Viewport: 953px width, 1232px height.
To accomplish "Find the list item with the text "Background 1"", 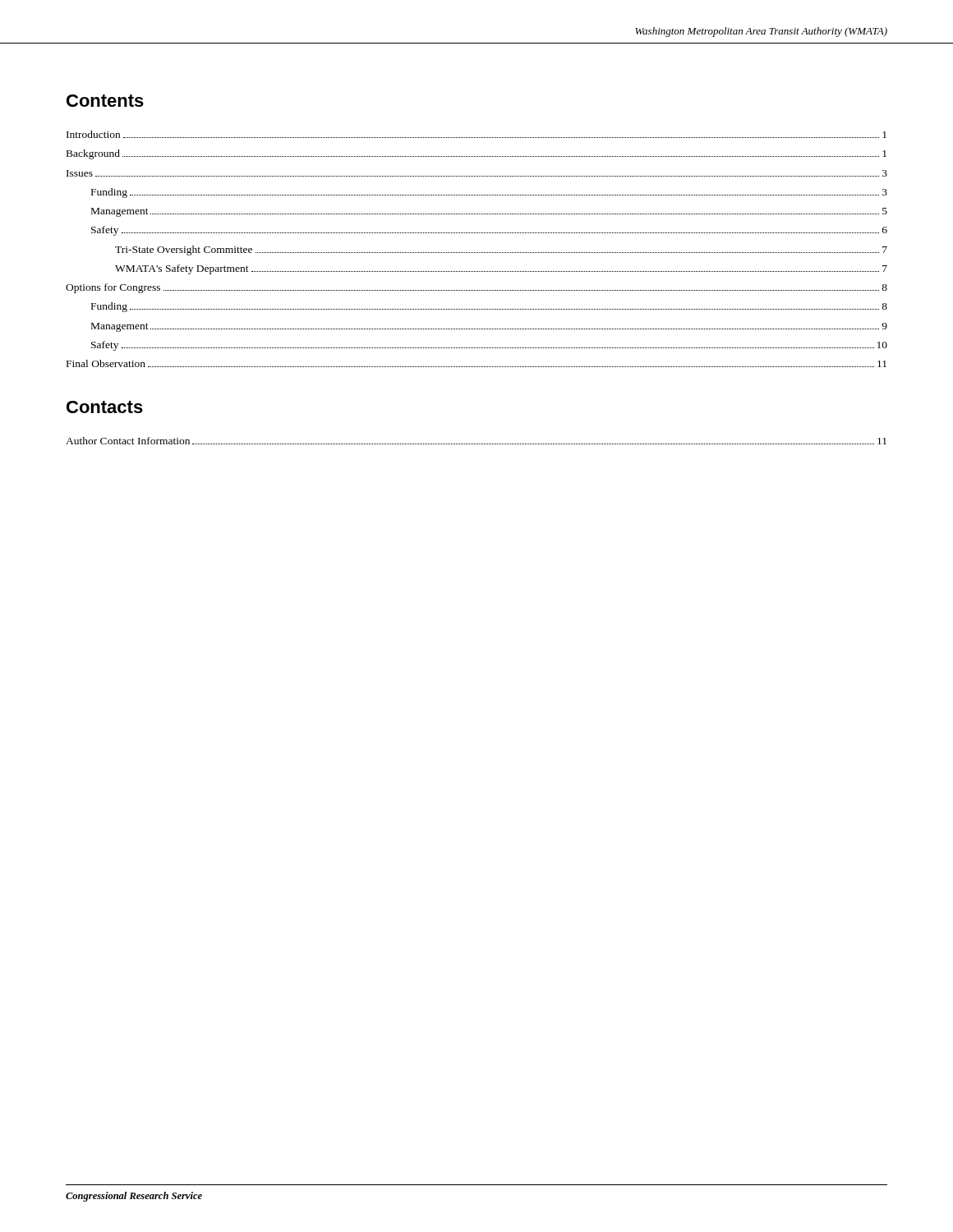I will click(x=476, y=154).
